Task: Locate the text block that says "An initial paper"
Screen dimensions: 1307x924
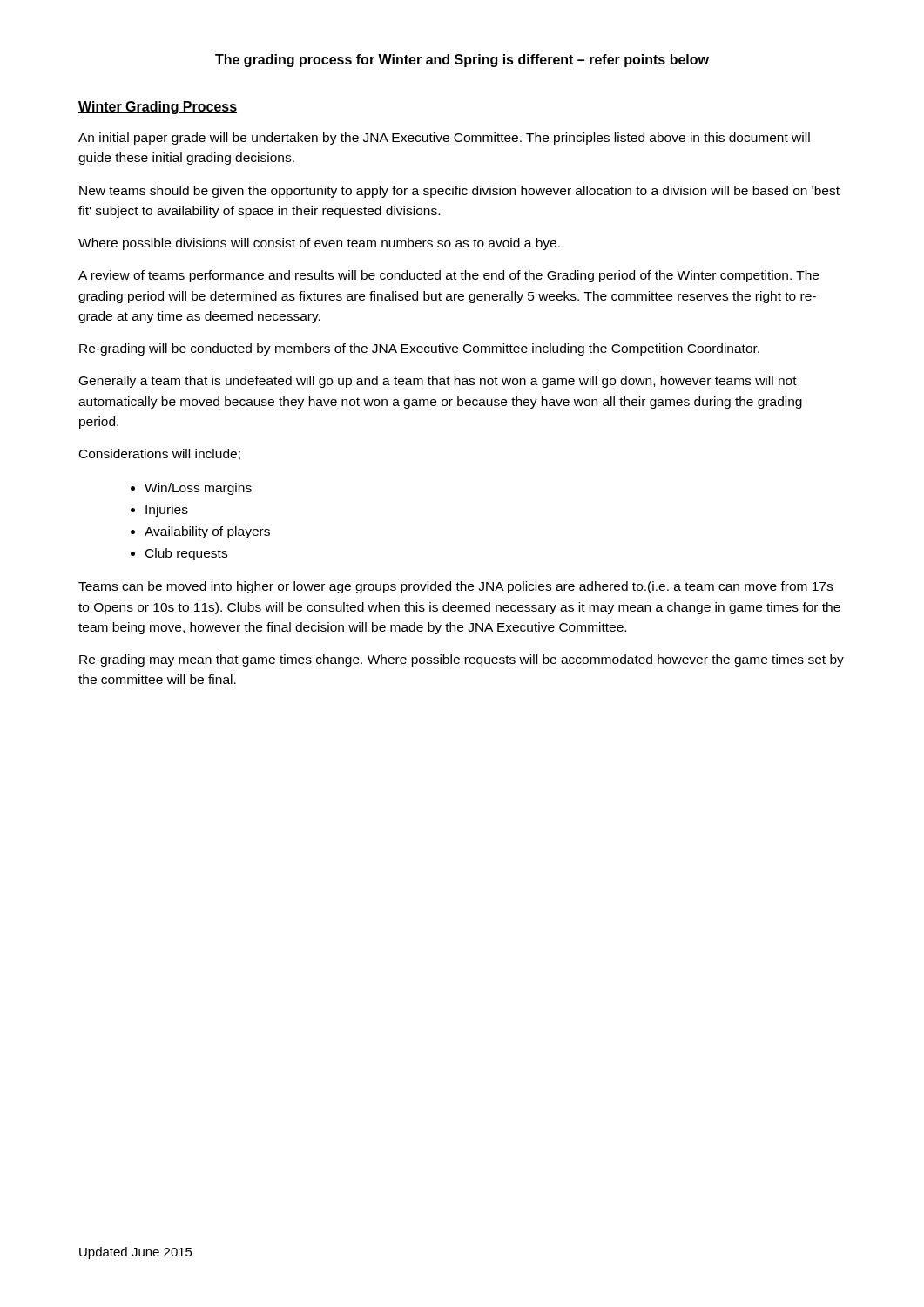Action: coord(444,147)
